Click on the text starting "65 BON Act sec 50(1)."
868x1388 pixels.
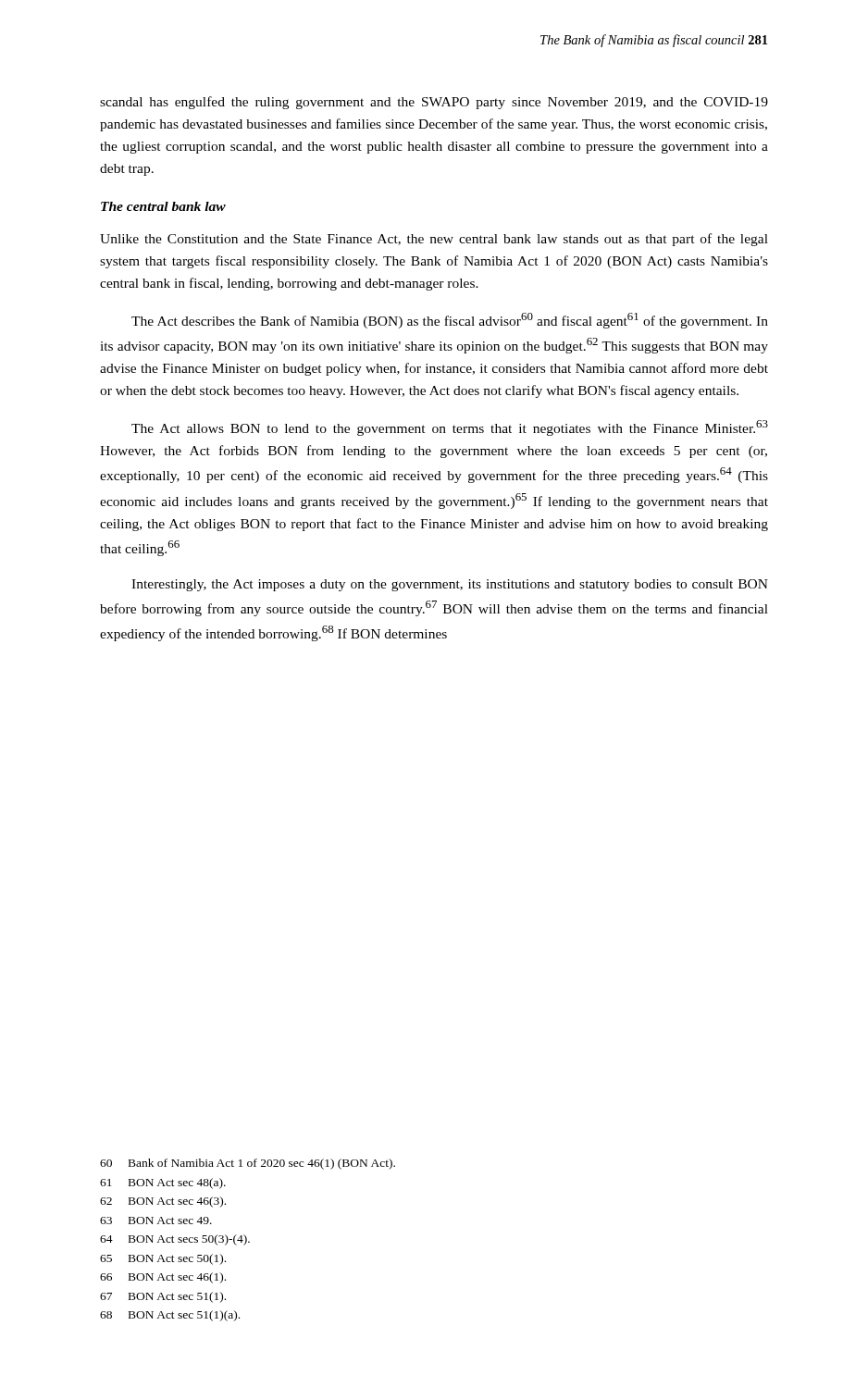(x=163, y=1259)
